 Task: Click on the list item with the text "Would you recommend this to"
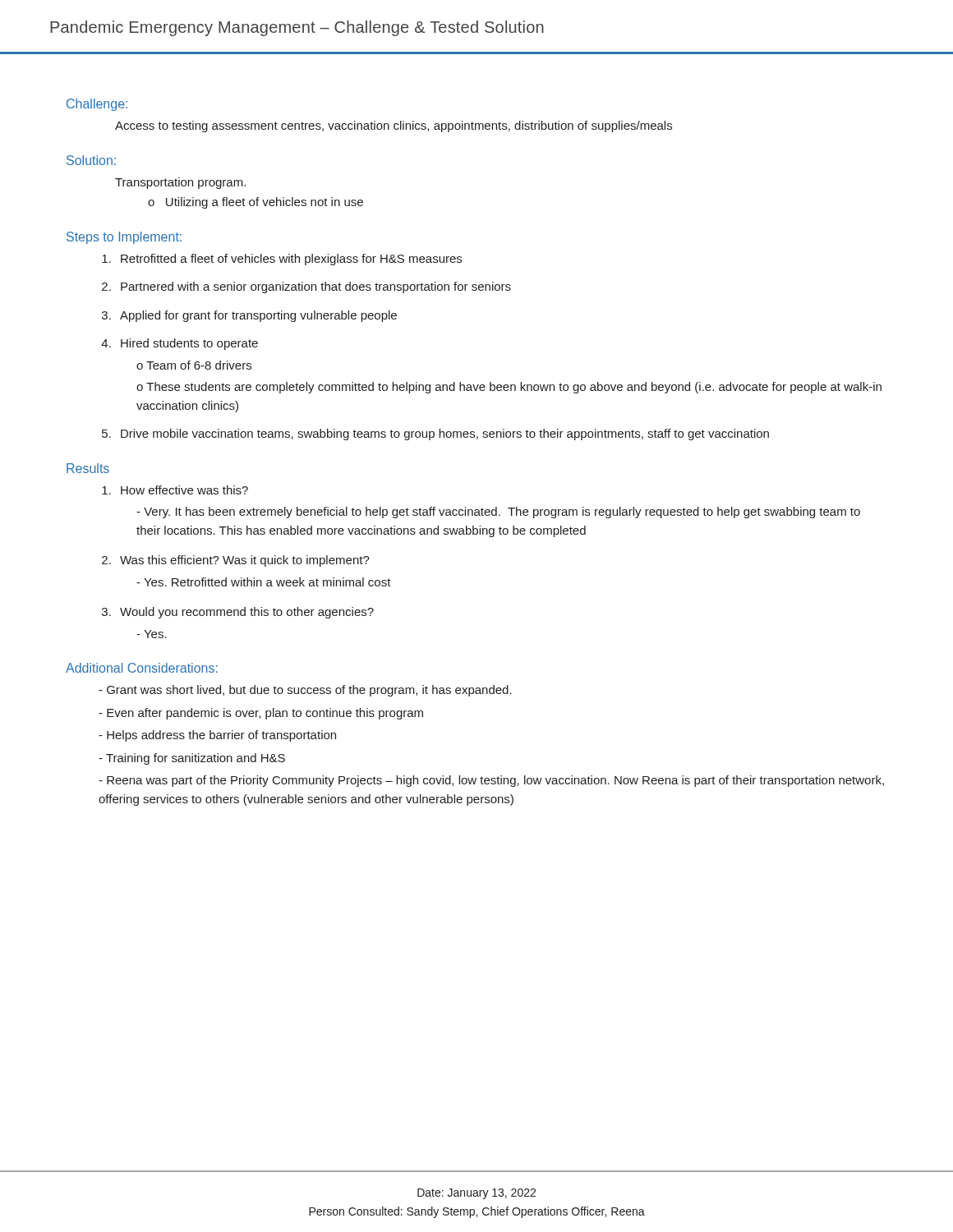tap(247, 613)
